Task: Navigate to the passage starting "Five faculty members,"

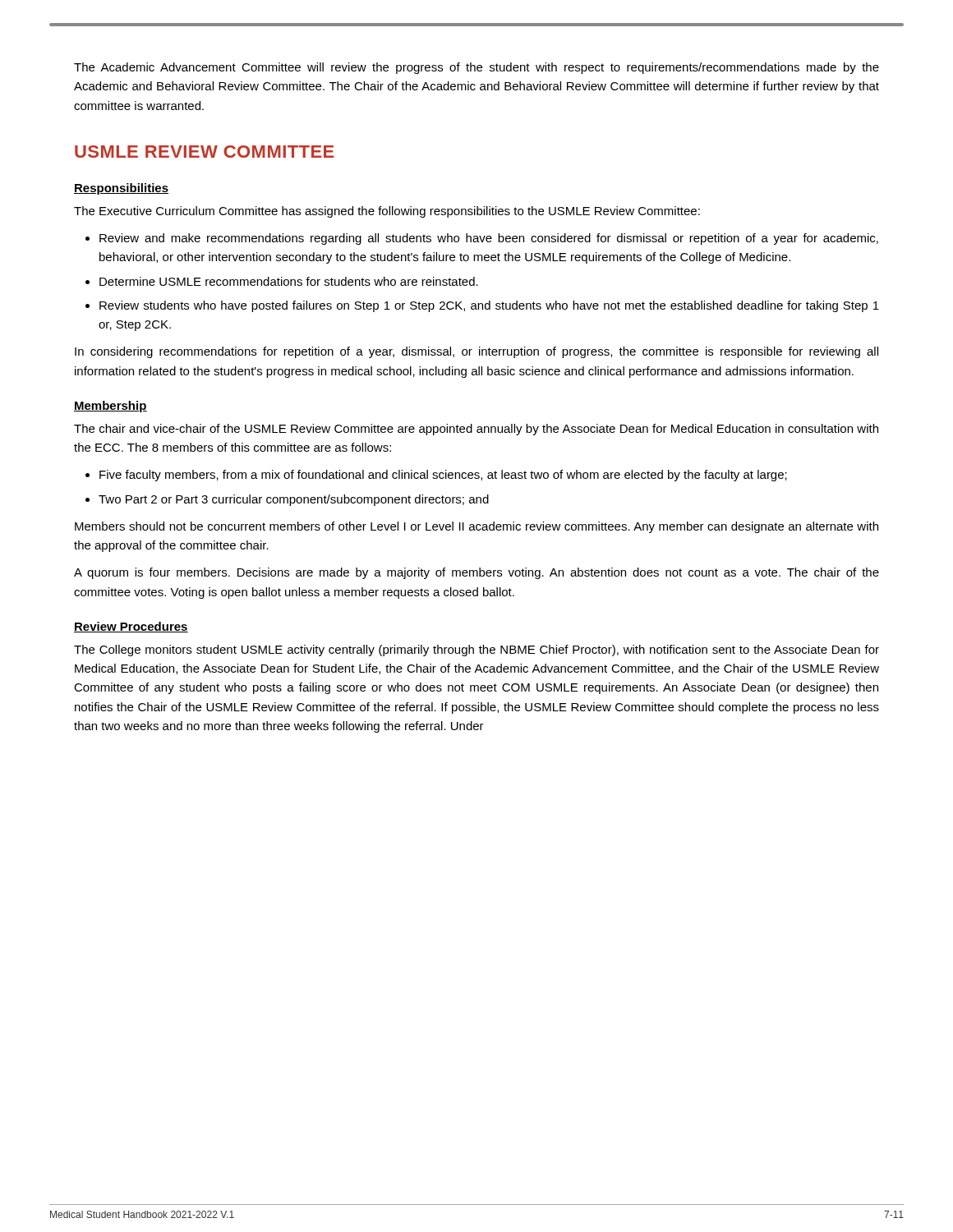Action: [x=476, y=487]
